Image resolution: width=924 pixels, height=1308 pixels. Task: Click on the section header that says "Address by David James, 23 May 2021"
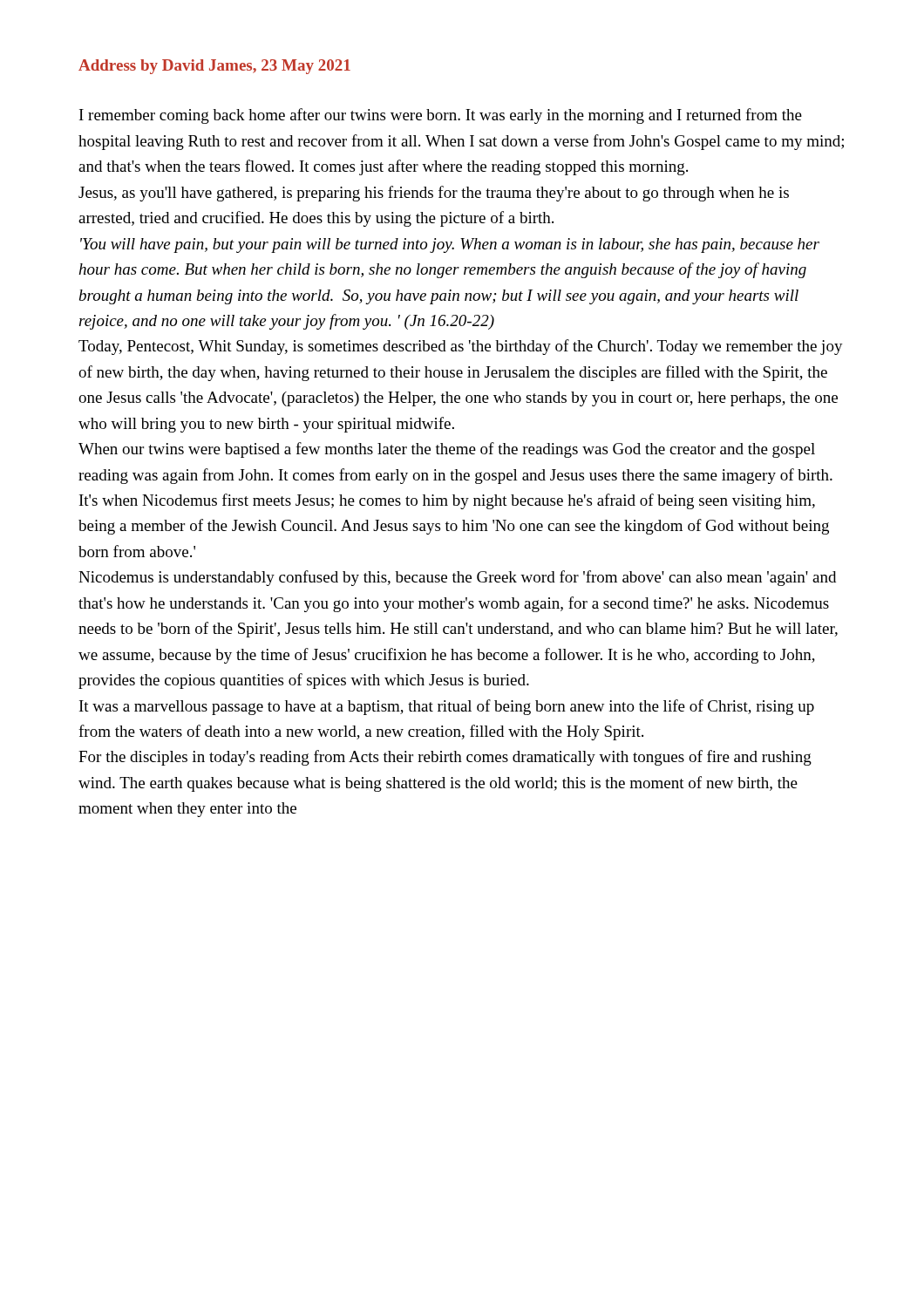click(x=215, y=65)
